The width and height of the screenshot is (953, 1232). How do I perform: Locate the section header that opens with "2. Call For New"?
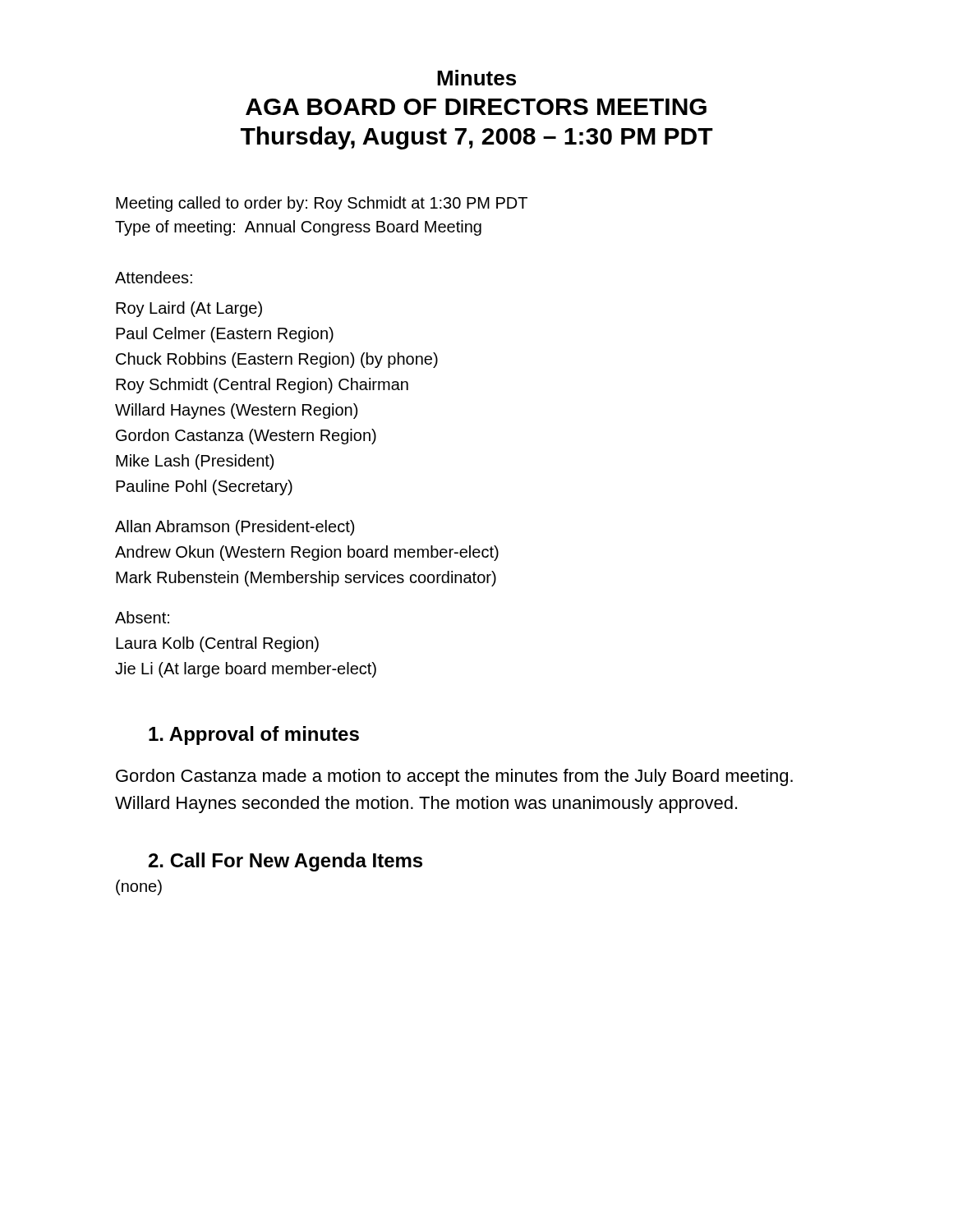[x=286, y=860]
